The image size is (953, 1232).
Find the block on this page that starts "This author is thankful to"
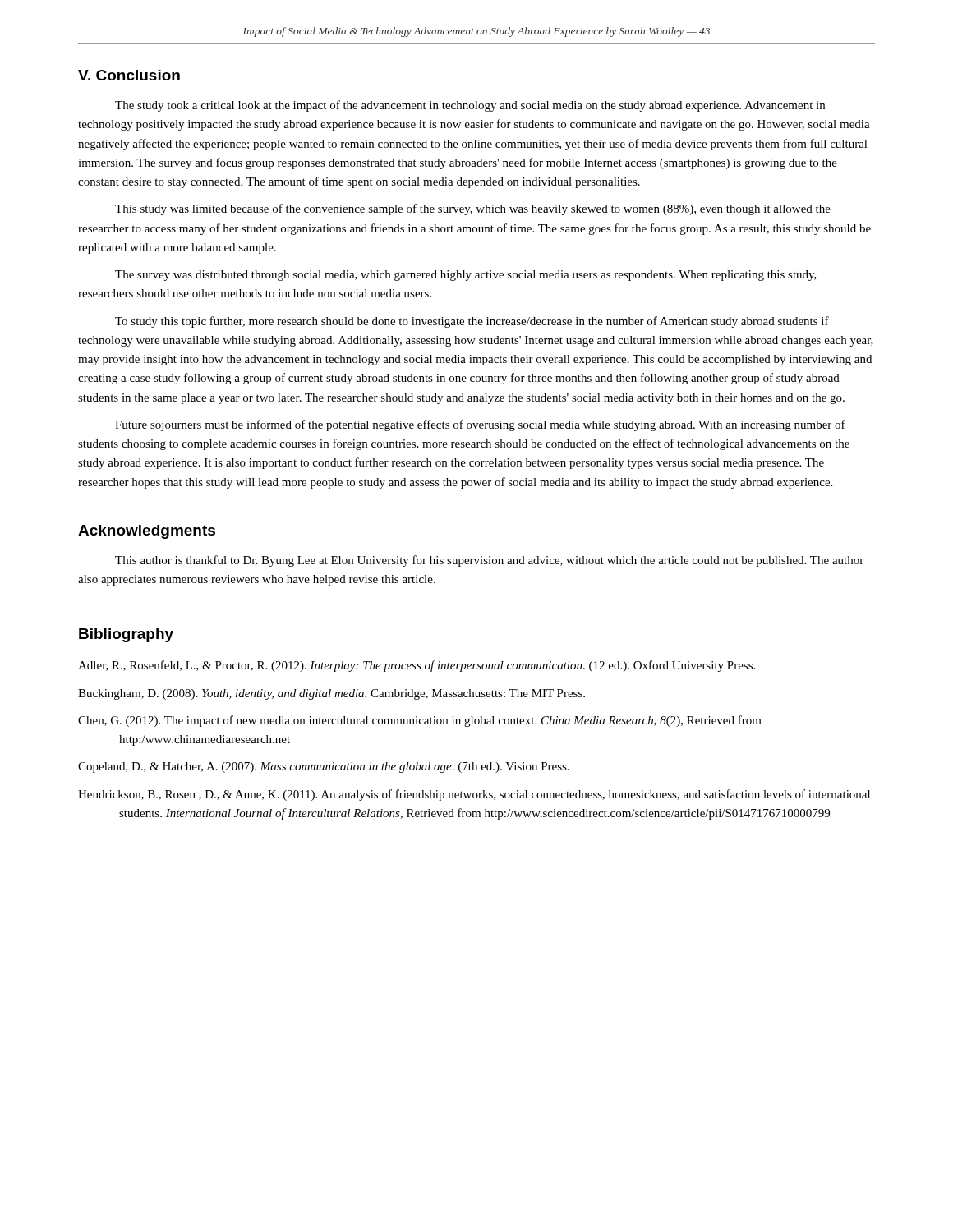(471, 569)
